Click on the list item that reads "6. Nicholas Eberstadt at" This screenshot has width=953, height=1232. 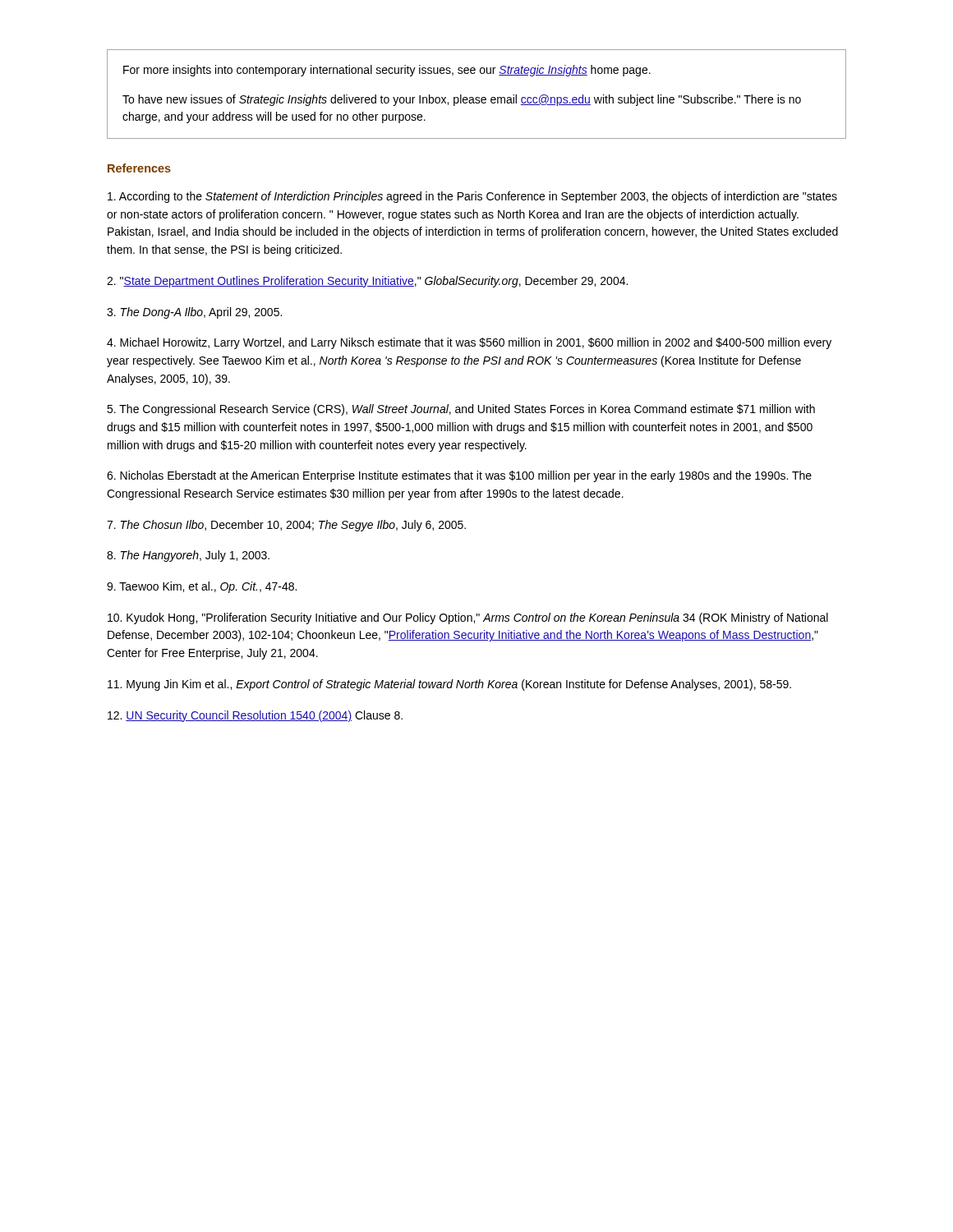(x=459, y=485)
